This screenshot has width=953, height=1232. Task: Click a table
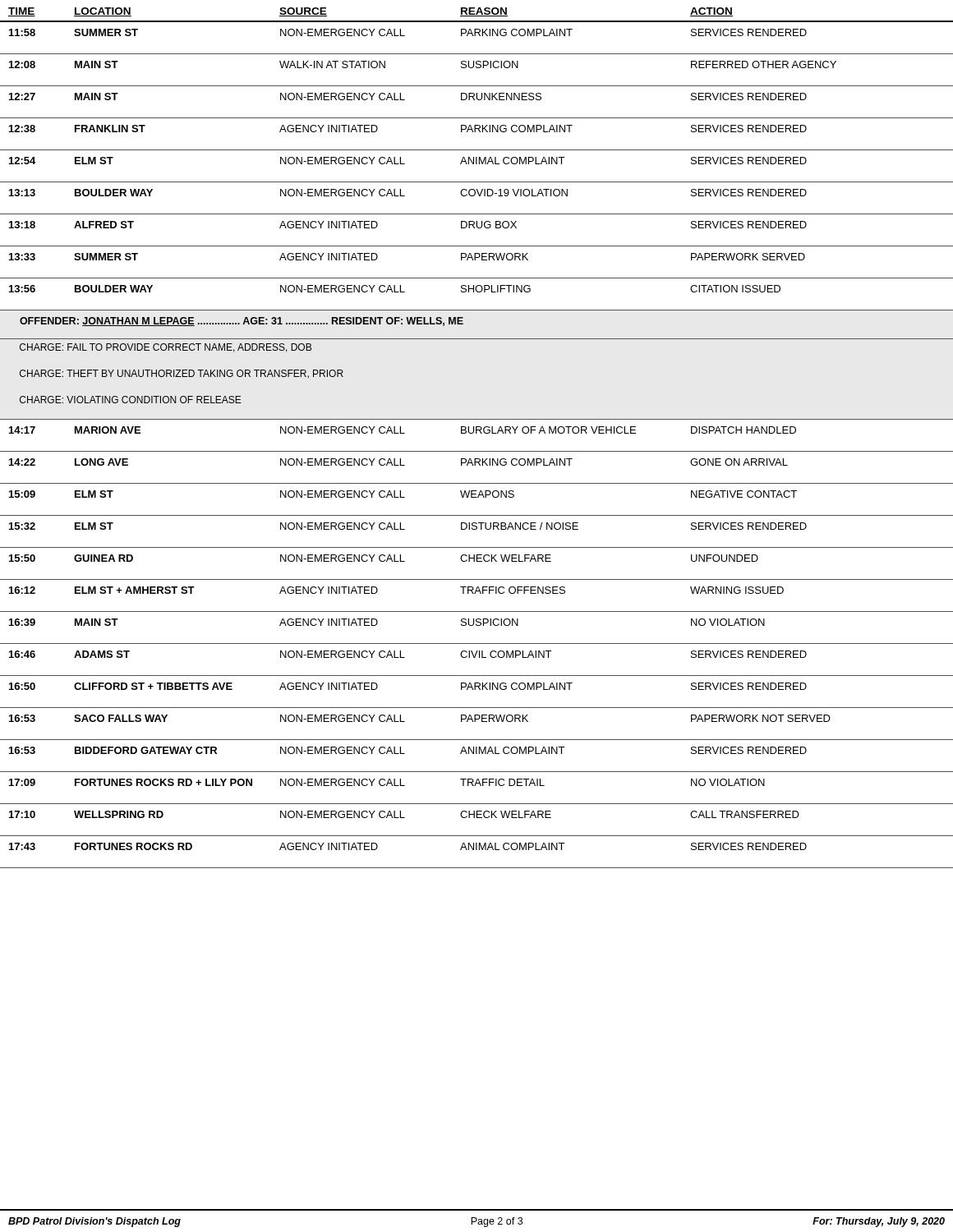click(476, 434)
